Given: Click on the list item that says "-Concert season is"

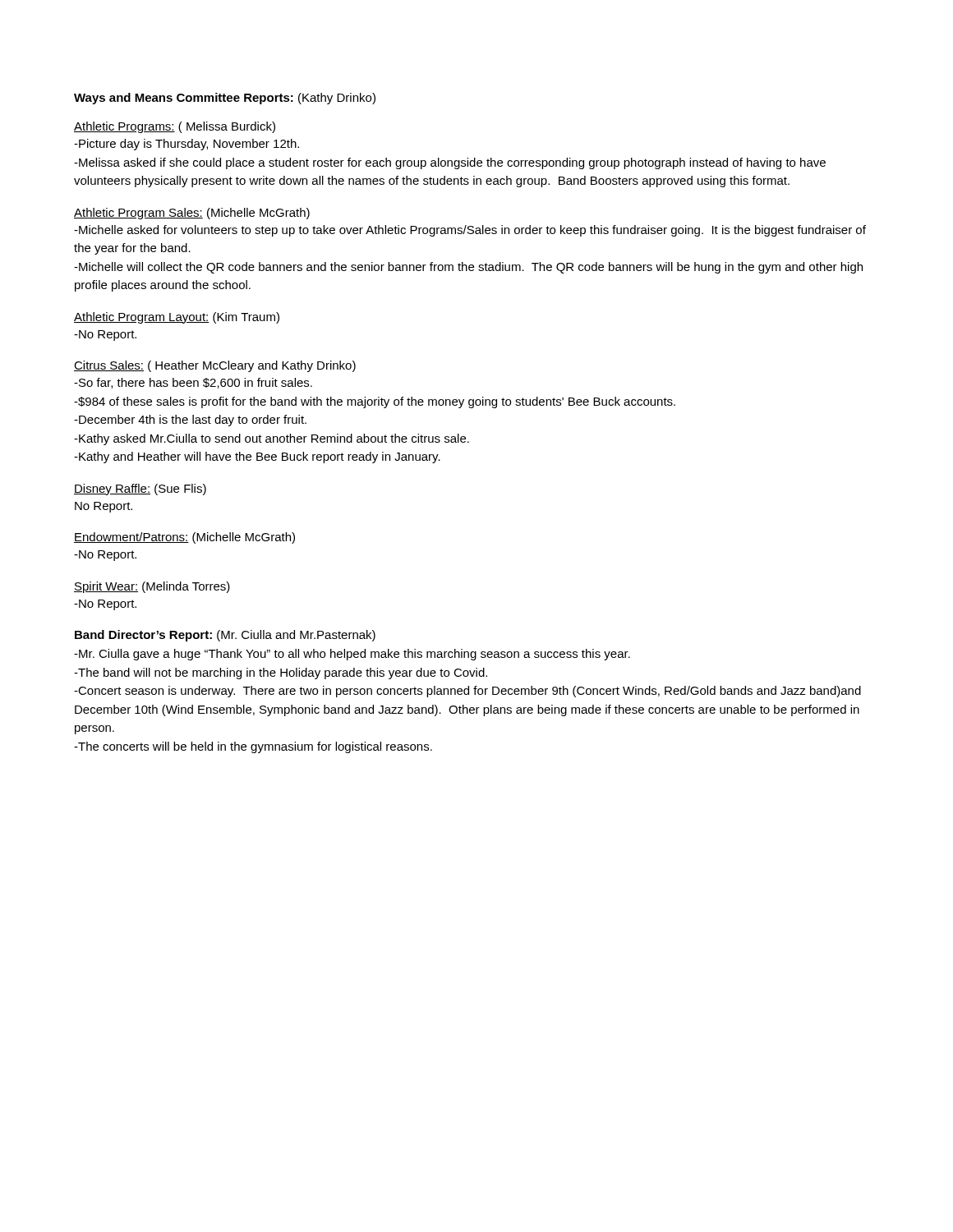Looking at the screenshot, I should (x=468, y=709).
